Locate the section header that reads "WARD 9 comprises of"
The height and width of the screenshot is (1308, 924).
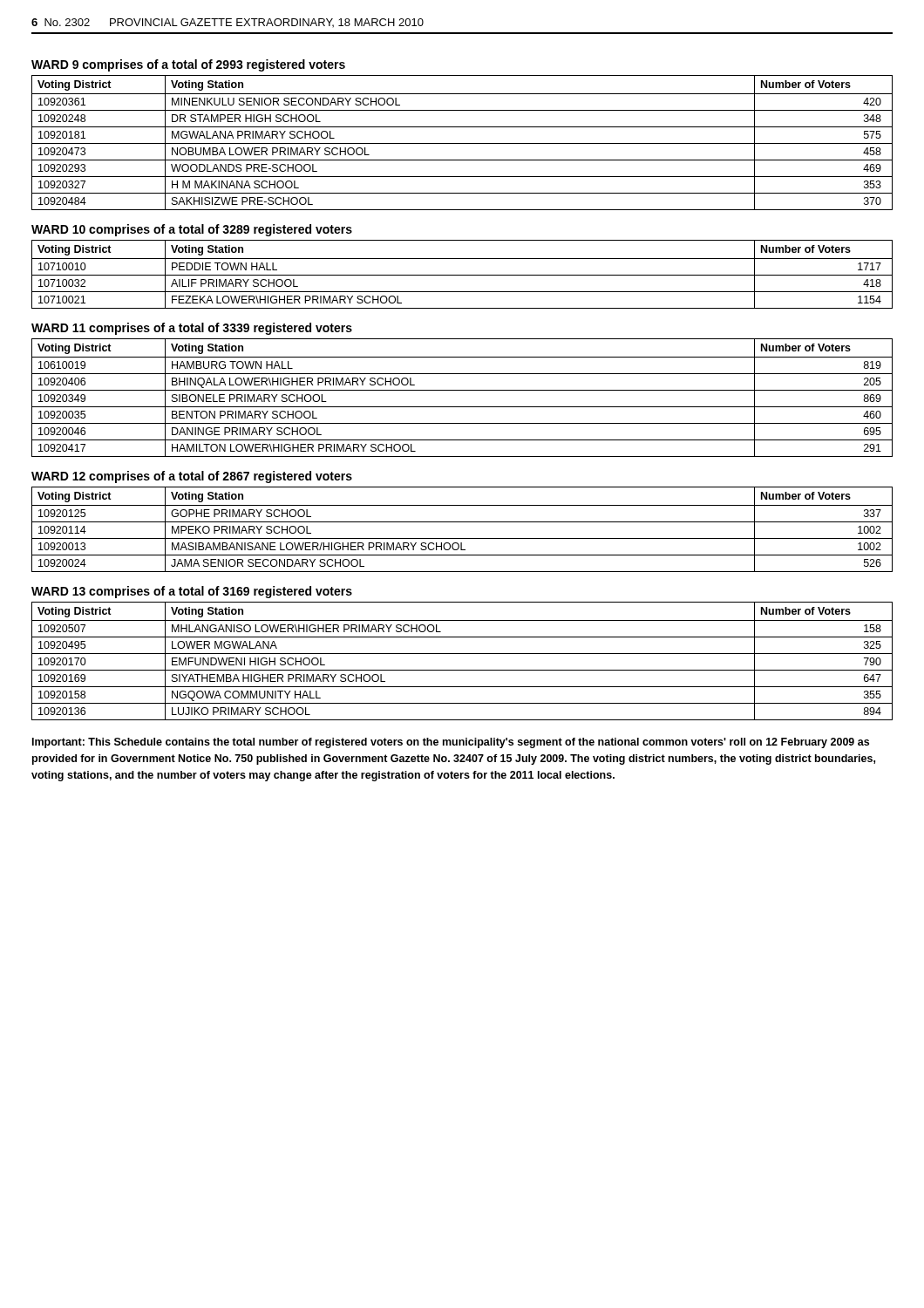[188, 65]
